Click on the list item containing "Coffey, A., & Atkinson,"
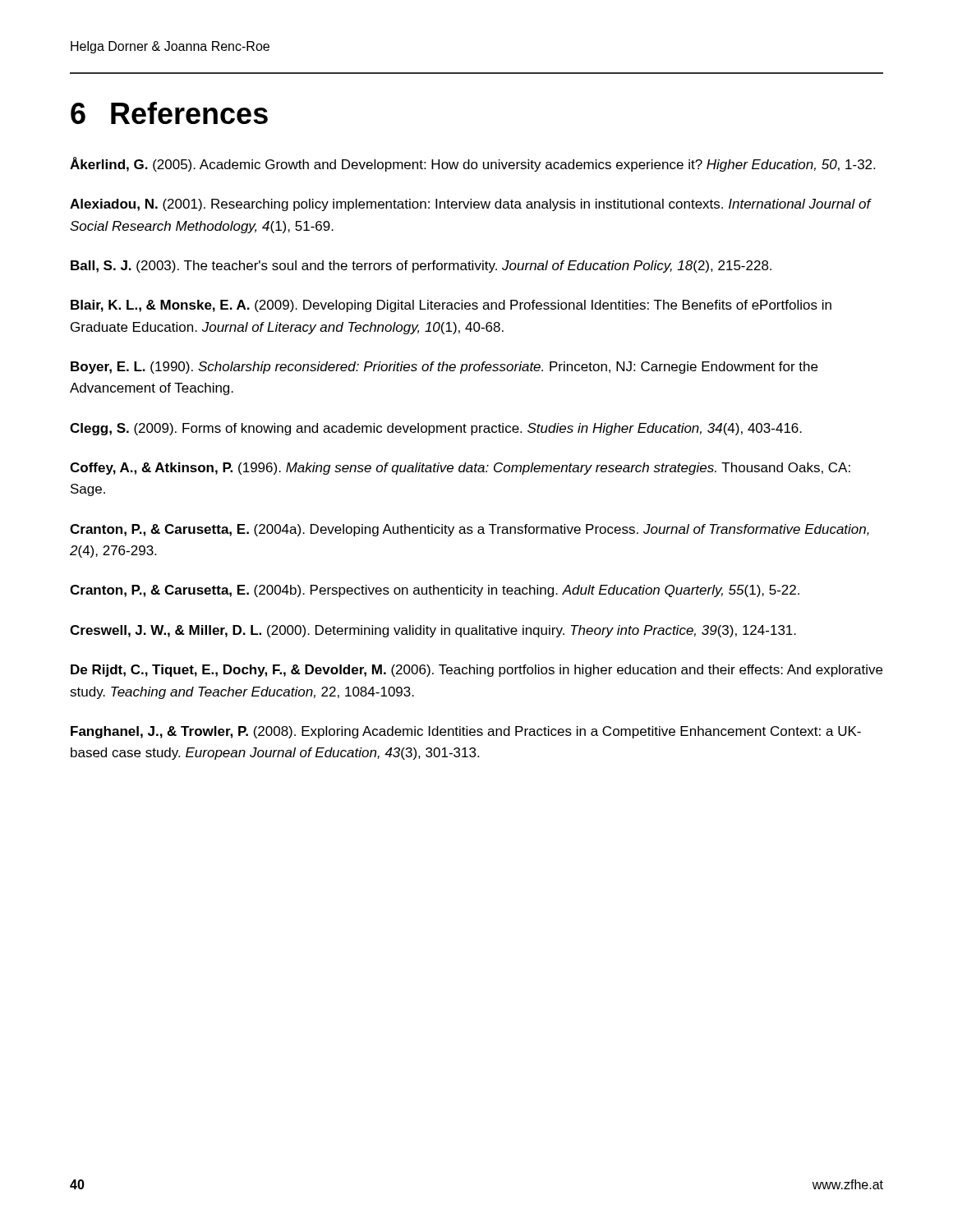The image size is (953, 1232). (461, 479)
